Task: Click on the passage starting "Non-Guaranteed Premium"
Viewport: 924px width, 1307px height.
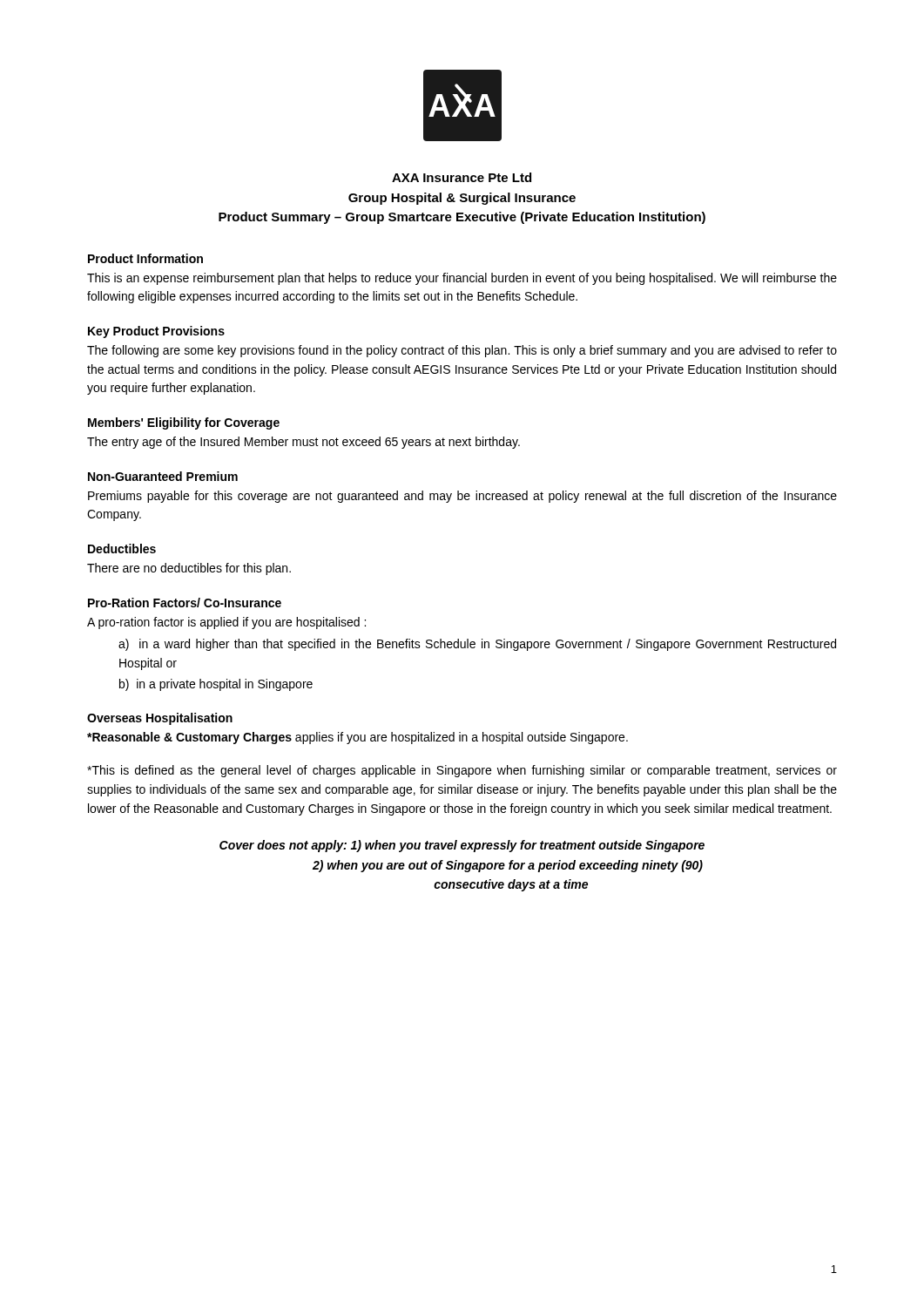Action: point(163,476)
